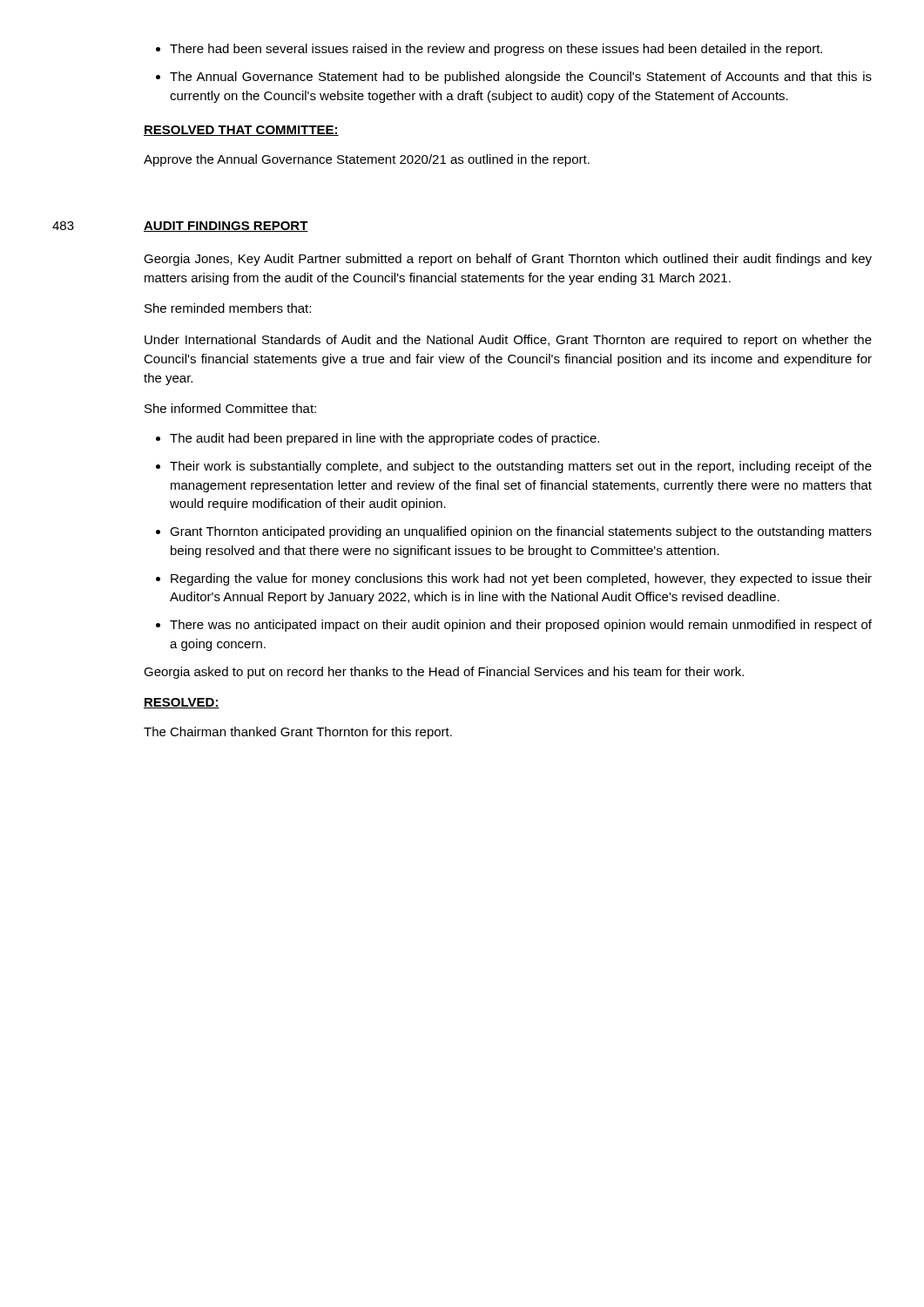924x1307 pixels.
Task: Point to "AUDIT FINDINGS REPORT"
Action: 226,225
